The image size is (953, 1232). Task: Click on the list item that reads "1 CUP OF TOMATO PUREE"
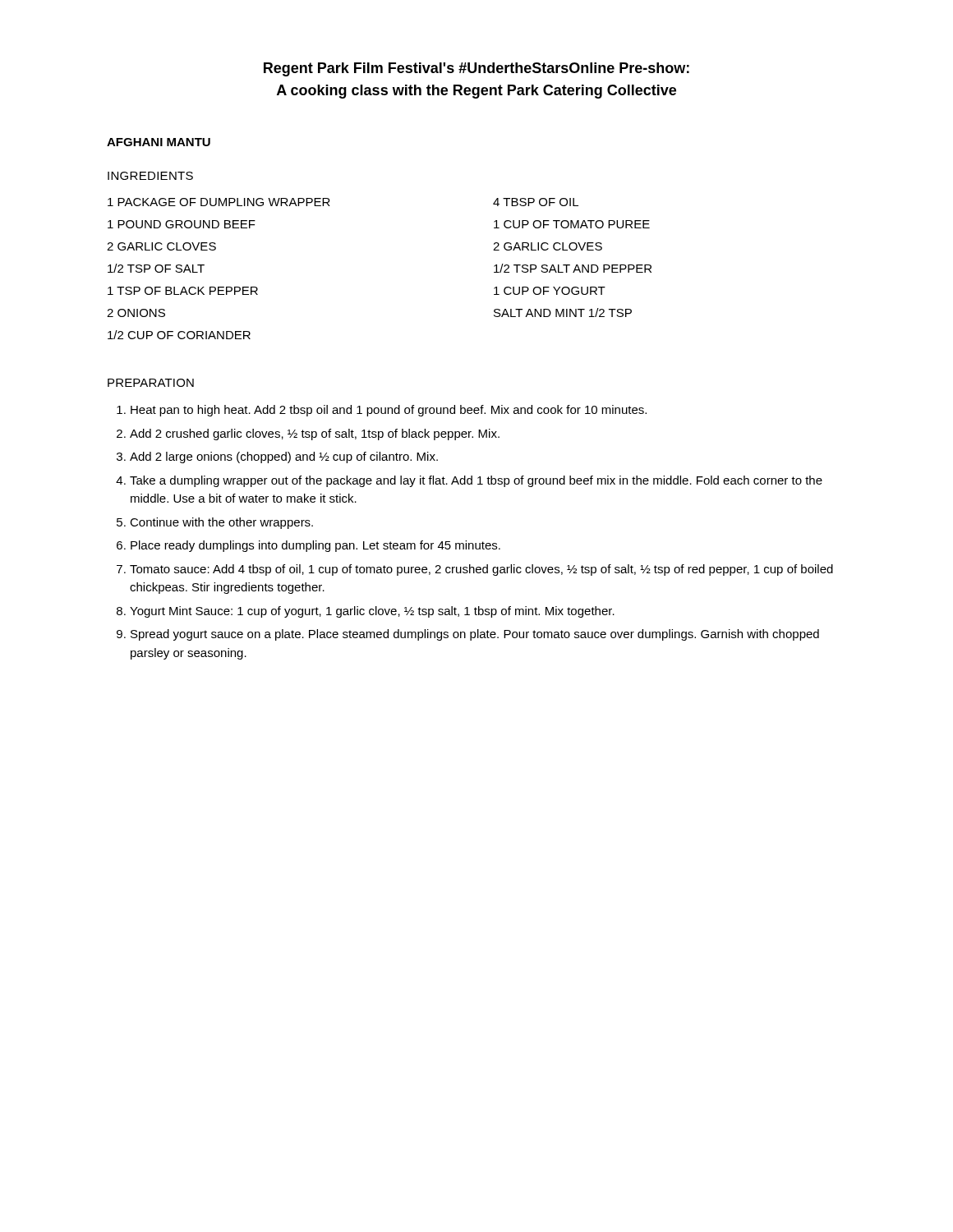pos(571,224)
